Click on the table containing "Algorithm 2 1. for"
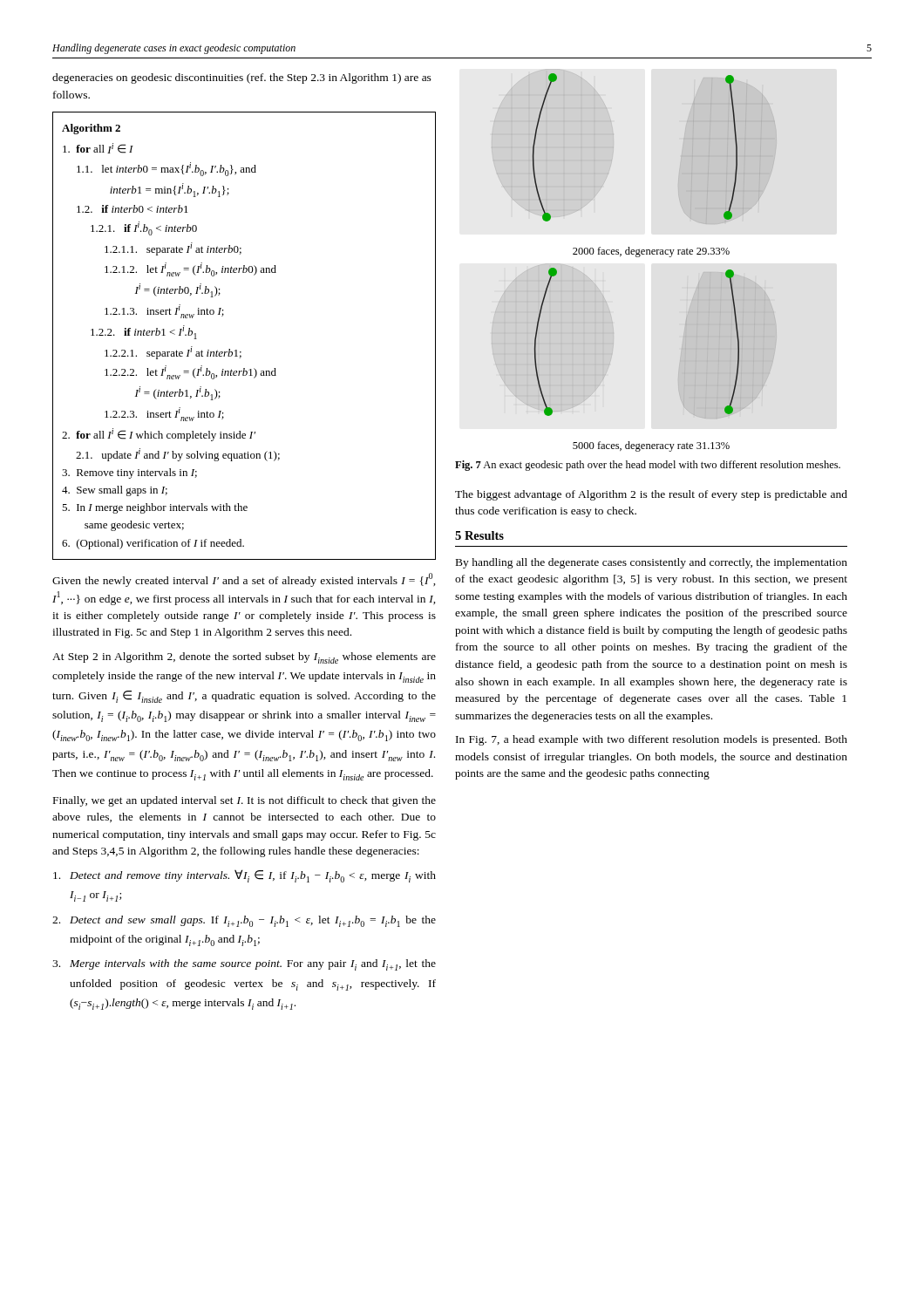Viewport: 924px width, 1308px height. 244,336
